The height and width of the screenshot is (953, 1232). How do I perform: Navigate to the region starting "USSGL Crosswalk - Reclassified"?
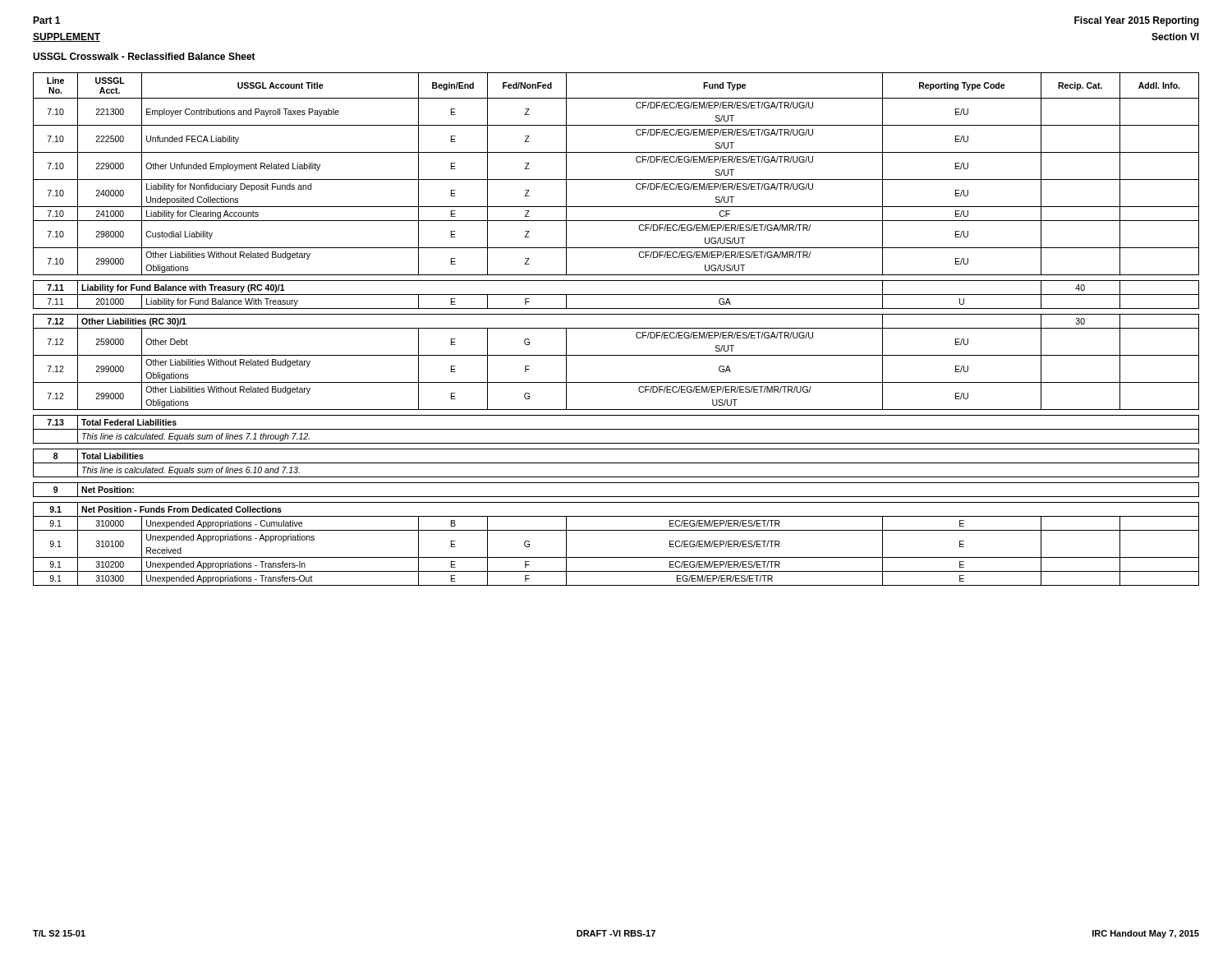[x=144, y=57]
